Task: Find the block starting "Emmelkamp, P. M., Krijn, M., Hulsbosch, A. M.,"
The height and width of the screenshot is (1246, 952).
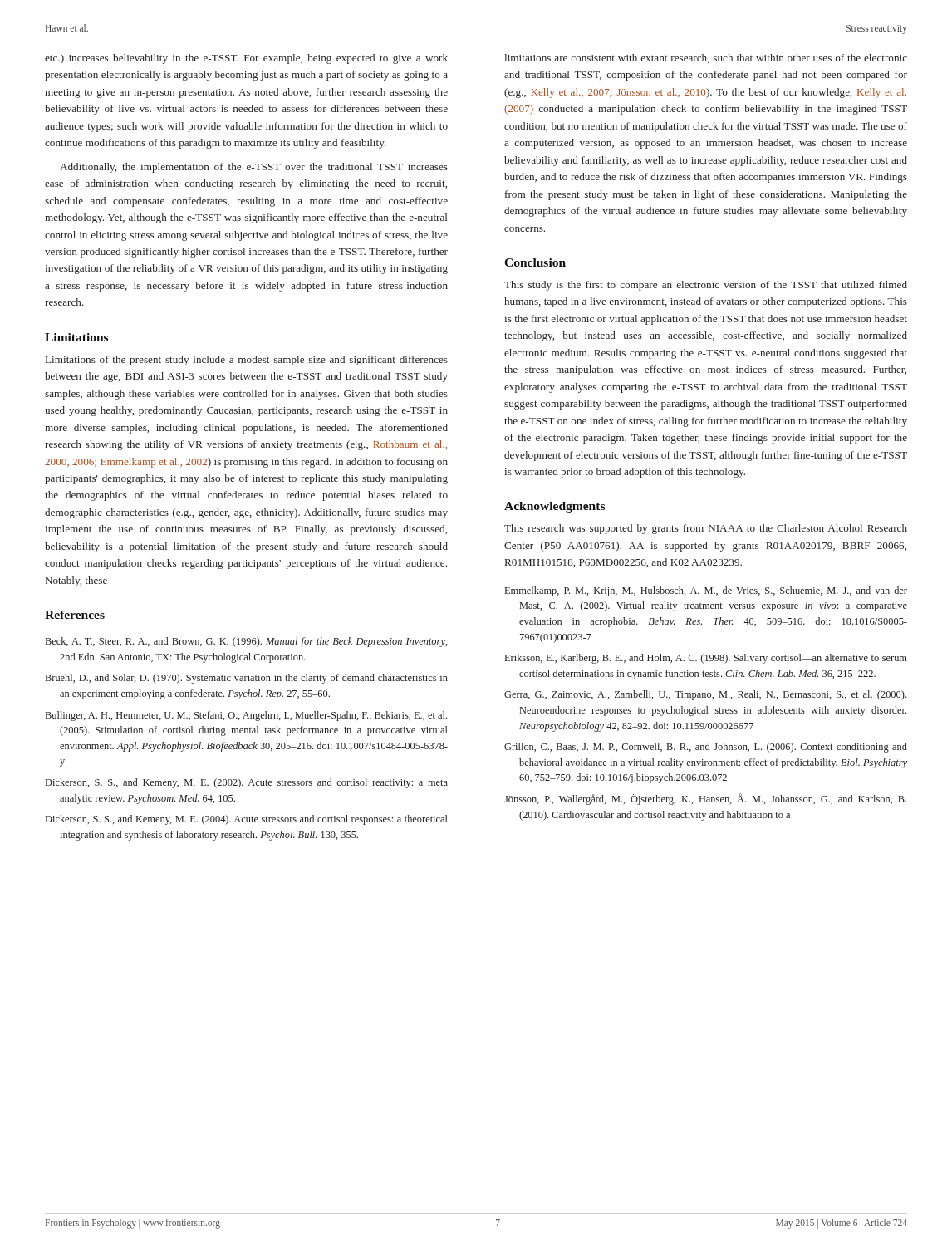Action: point(706,614)
